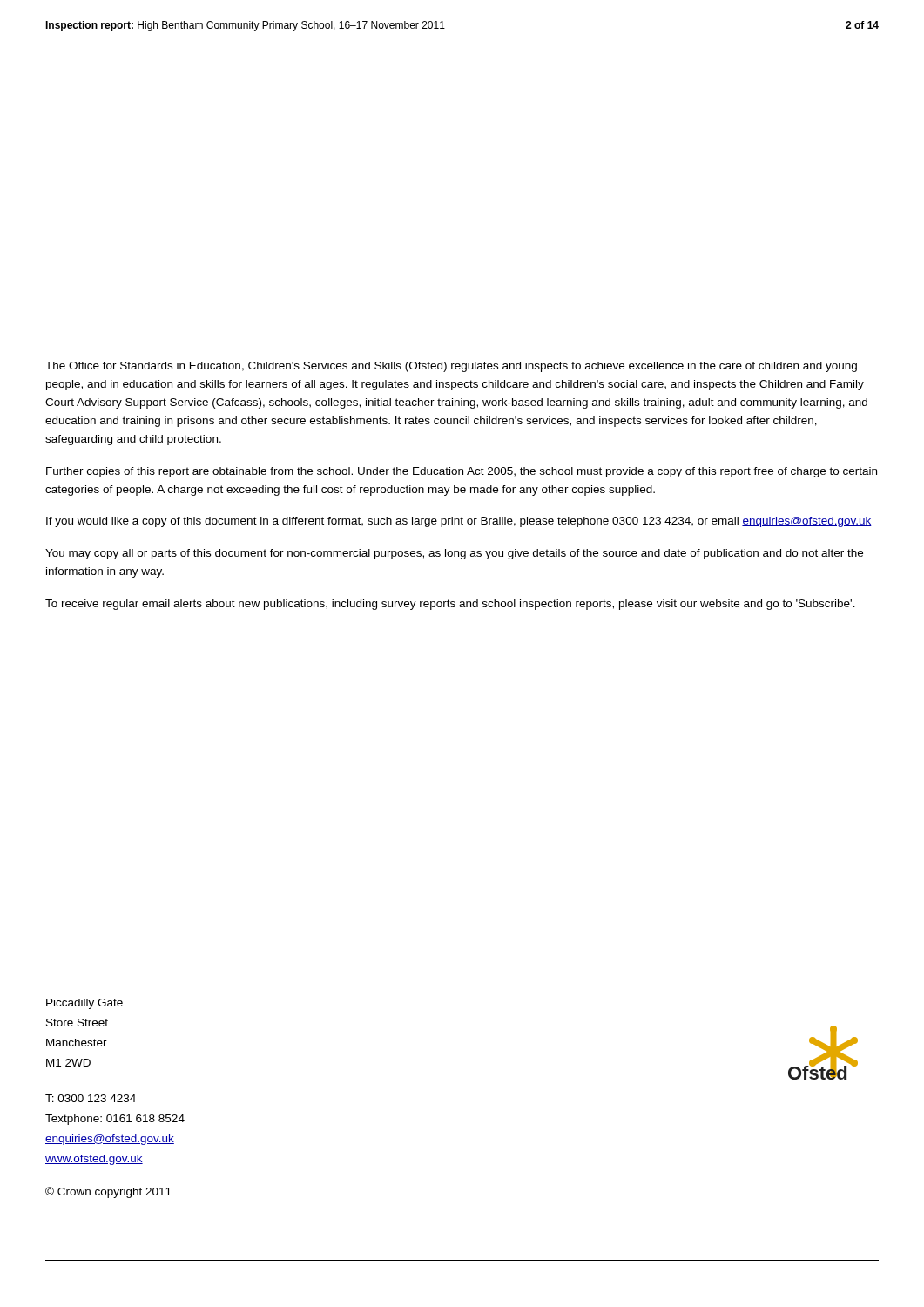The image size is (924, 1307).
Task: Find the element starting "The Office for Standards in Education,"
Action: (x=457, y=402)
